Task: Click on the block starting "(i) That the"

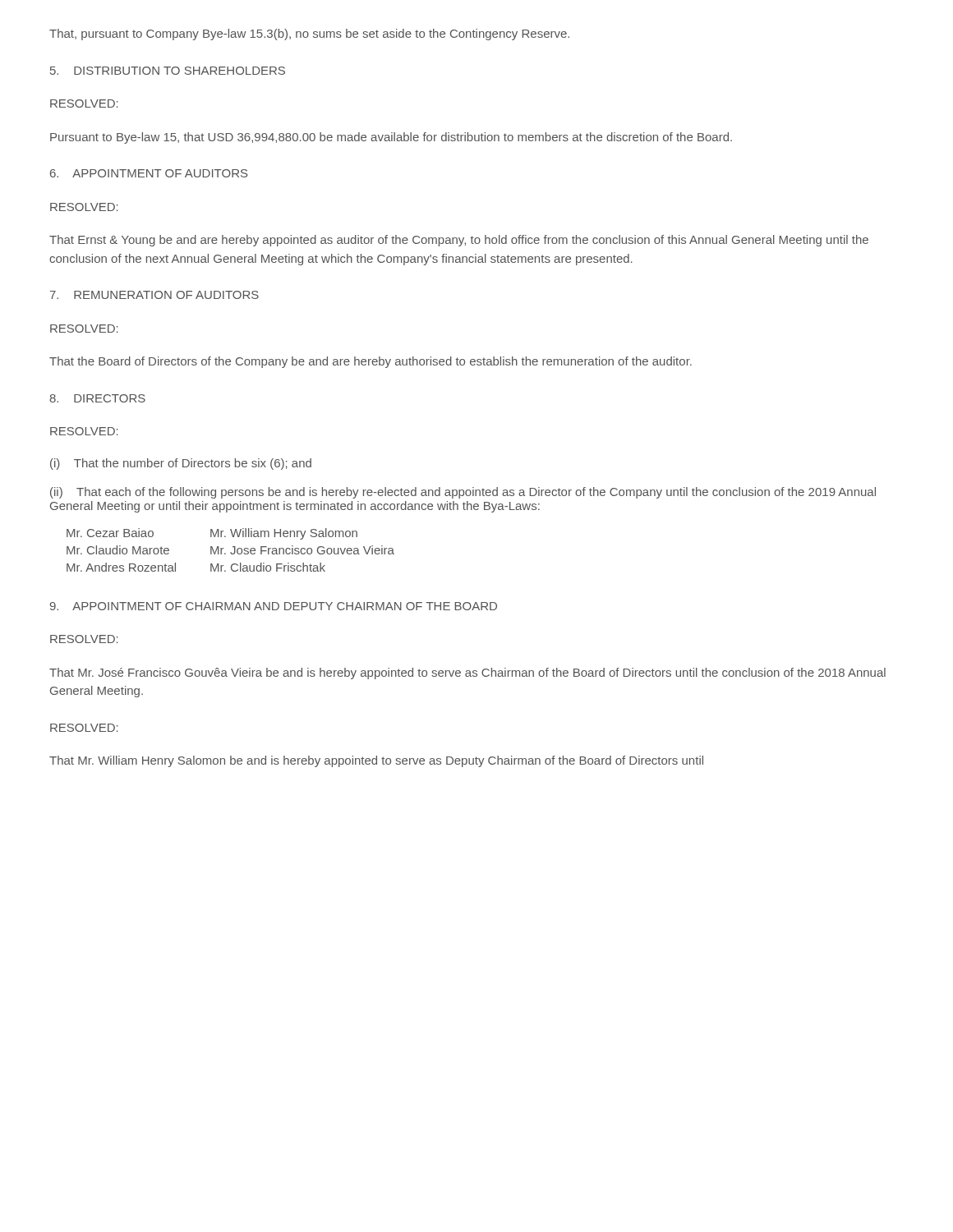Action: pyautogui.click(x=181, y=462)
